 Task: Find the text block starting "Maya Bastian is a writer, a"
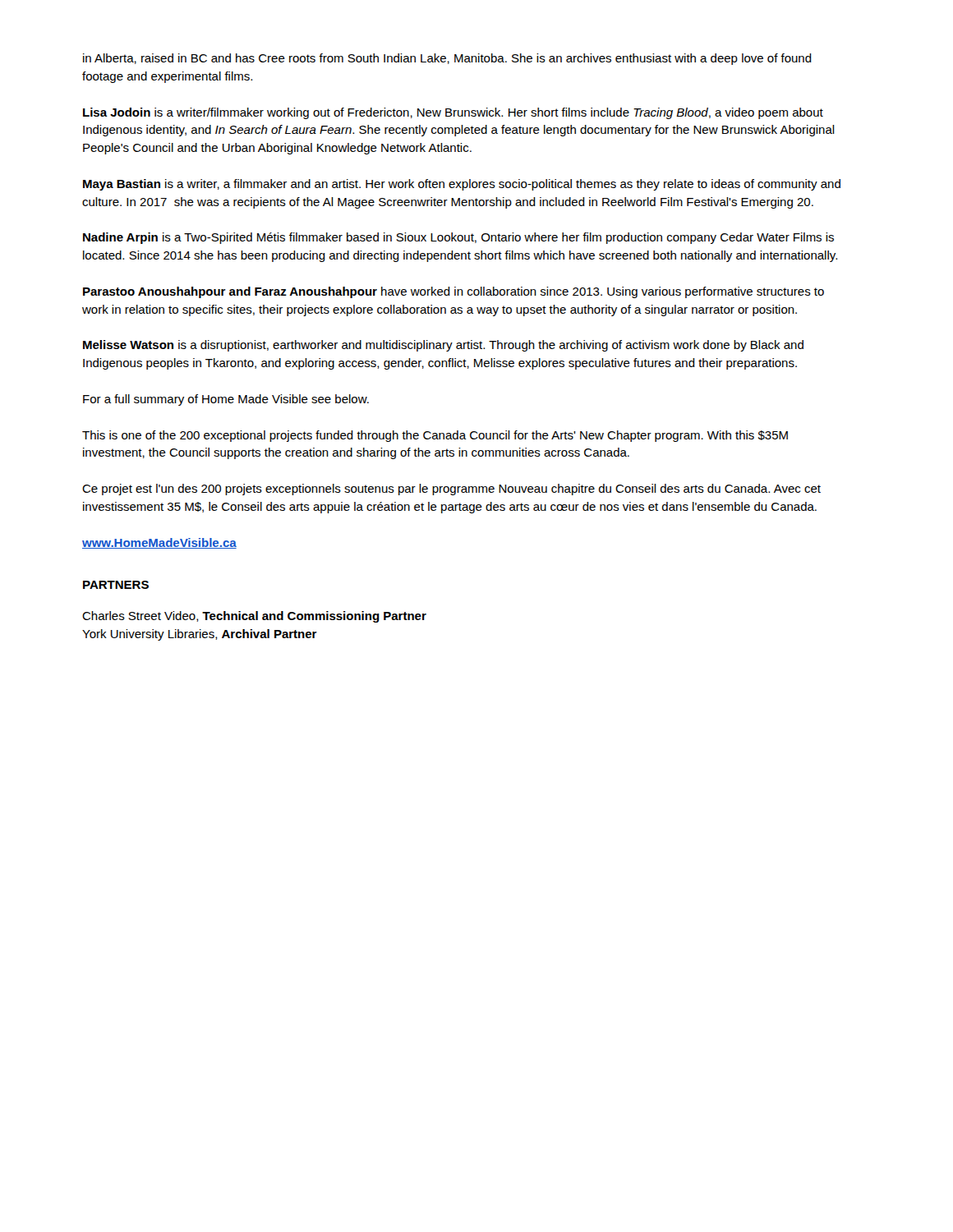tap(462, 192)
